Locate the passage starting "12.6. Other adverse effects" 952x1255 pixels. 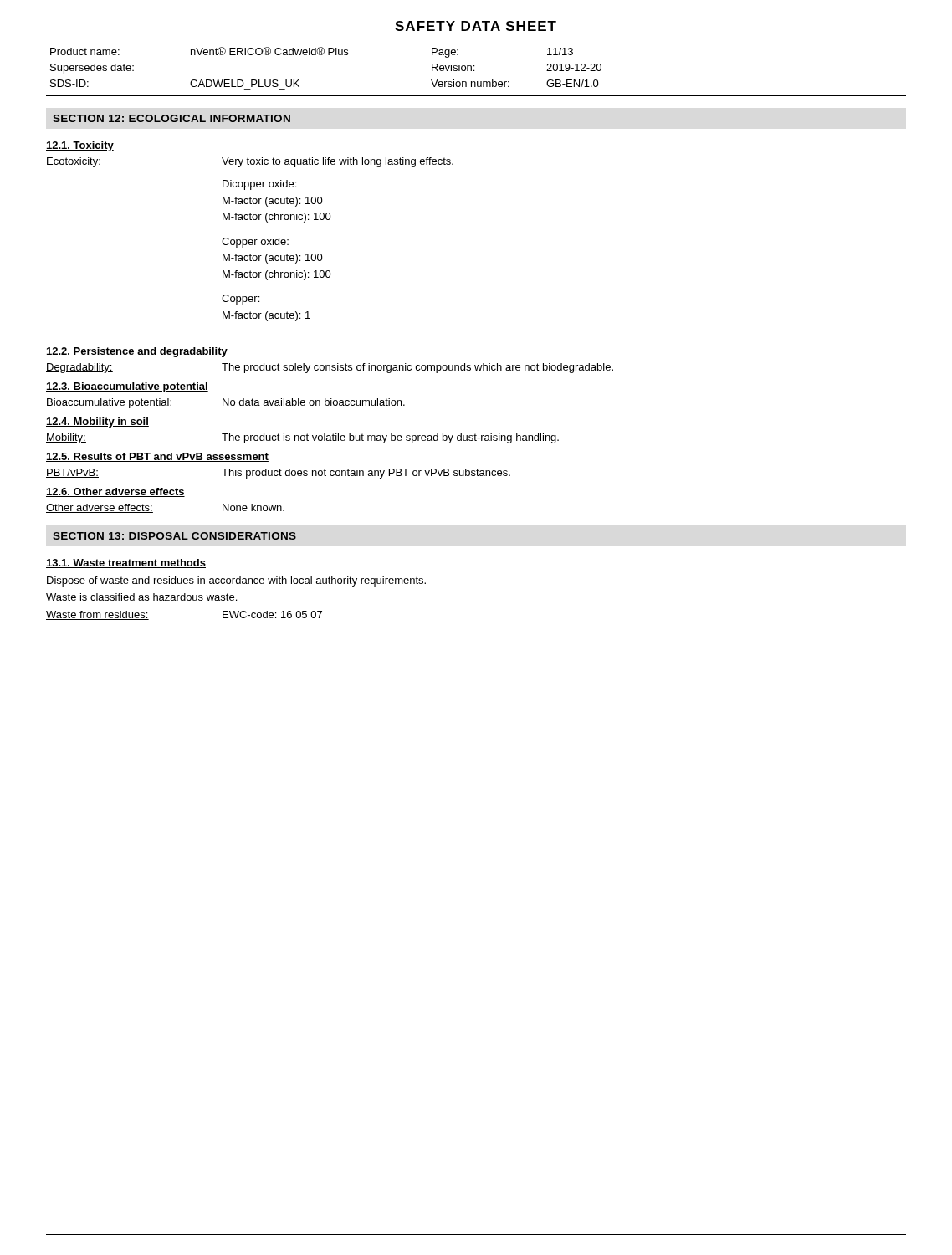[115, 492]
